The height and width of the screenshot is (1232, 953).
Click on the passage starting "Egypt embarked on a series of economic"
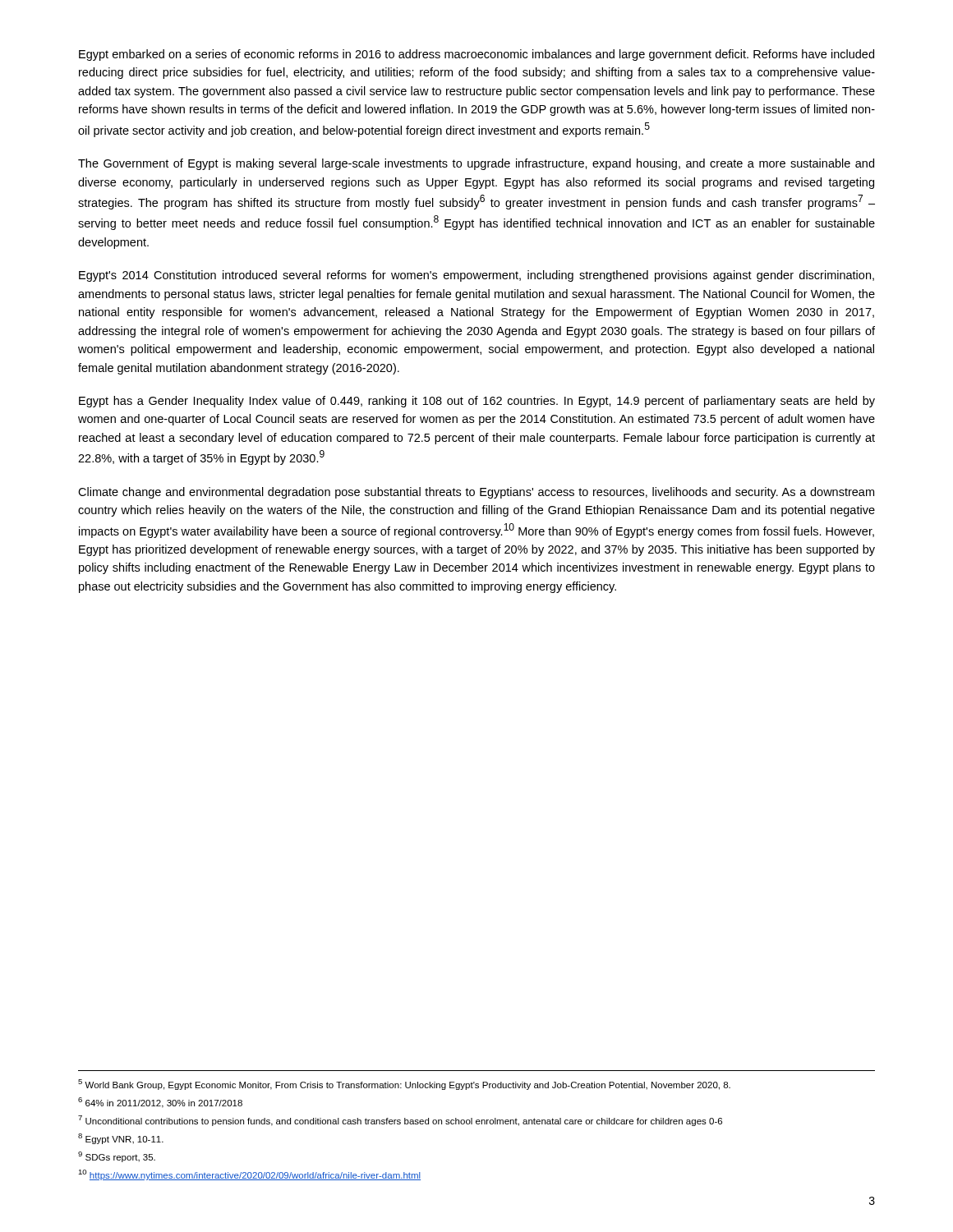[x=476, y=92]
